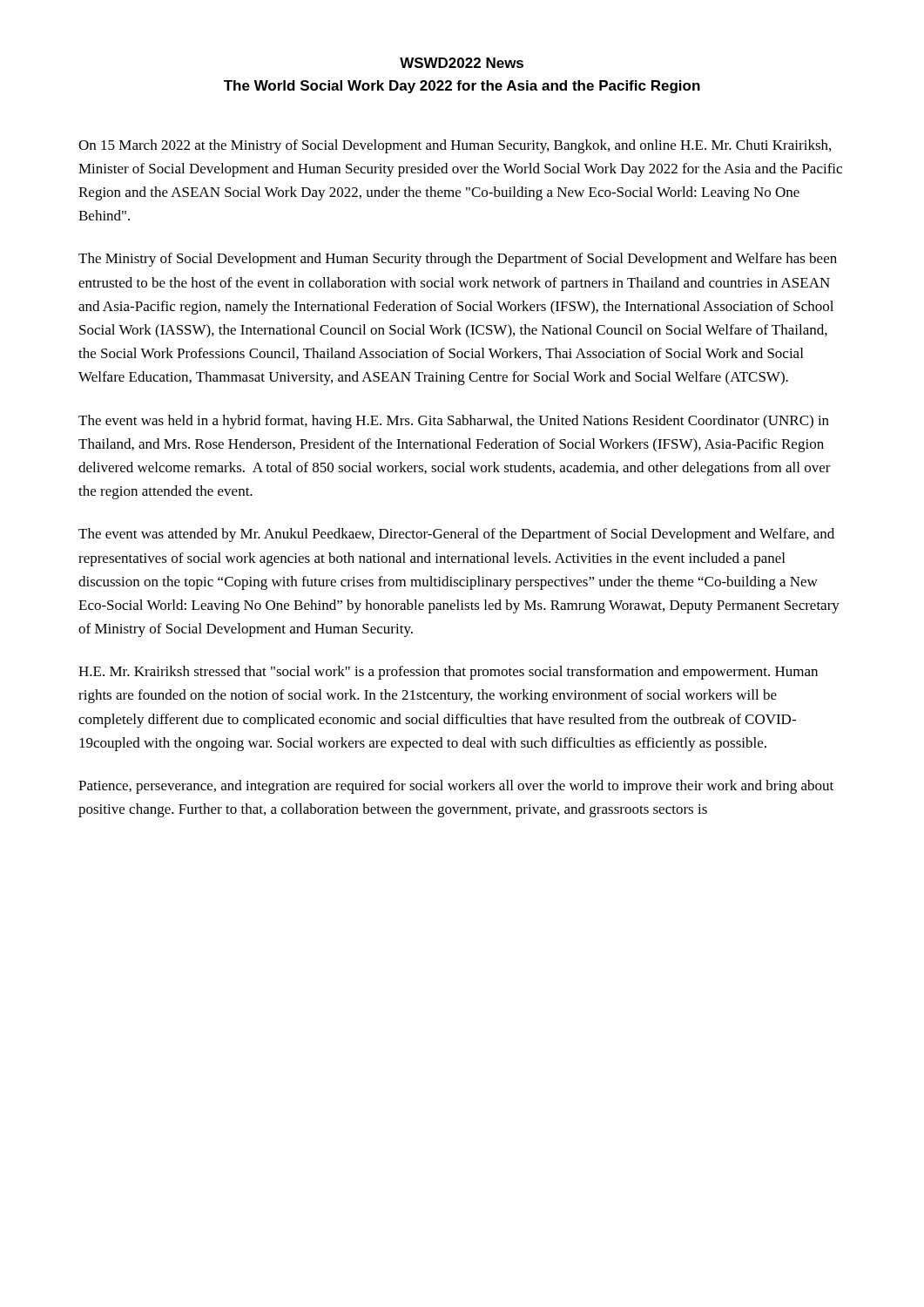Navigate to the passage starting "Patience, perseverance, and"
The width and height of the screenshot is (924, 1307).
(x=456, y=797)
